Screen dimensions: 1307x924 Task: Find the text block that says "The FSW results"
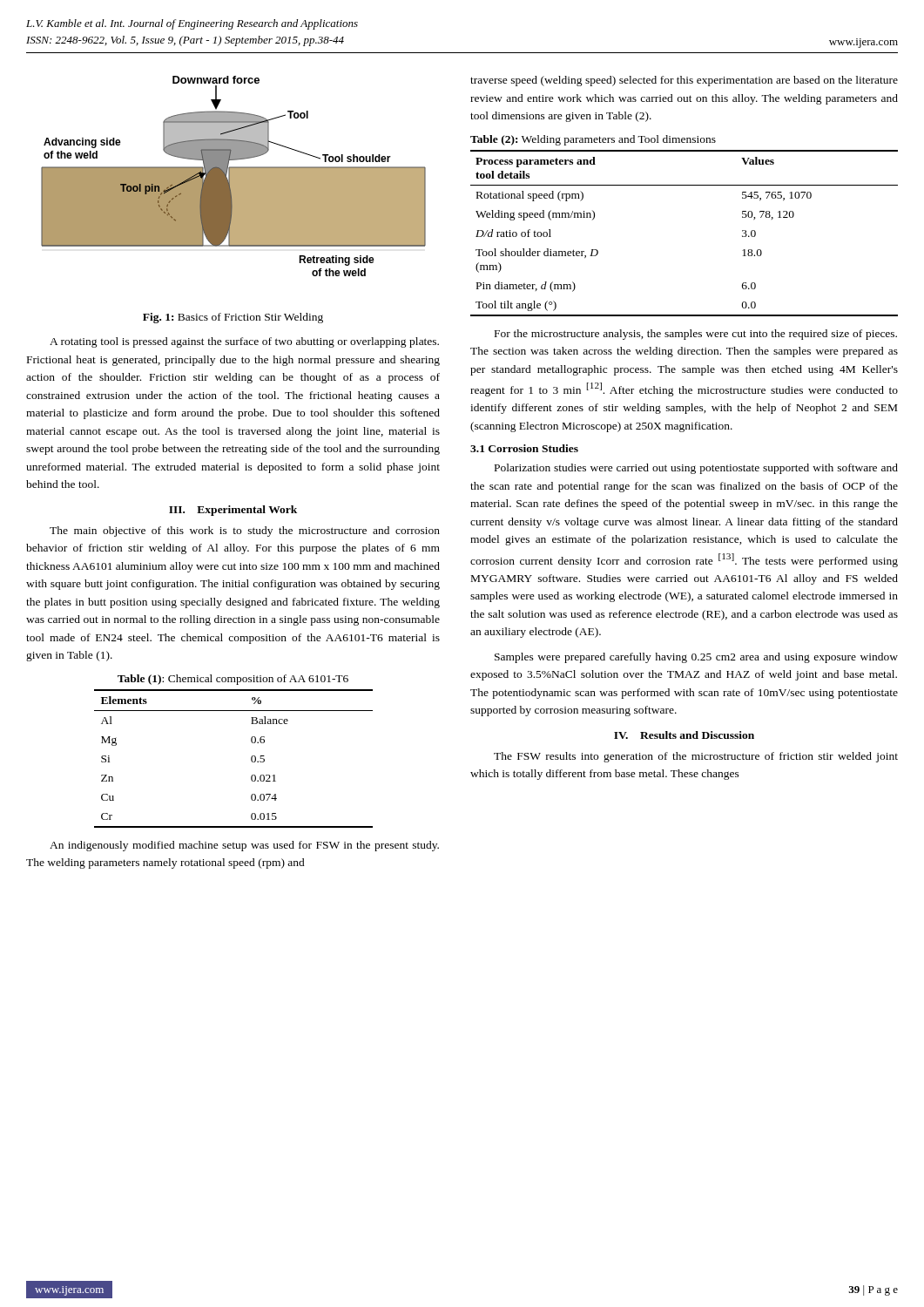tap(684, 765)
